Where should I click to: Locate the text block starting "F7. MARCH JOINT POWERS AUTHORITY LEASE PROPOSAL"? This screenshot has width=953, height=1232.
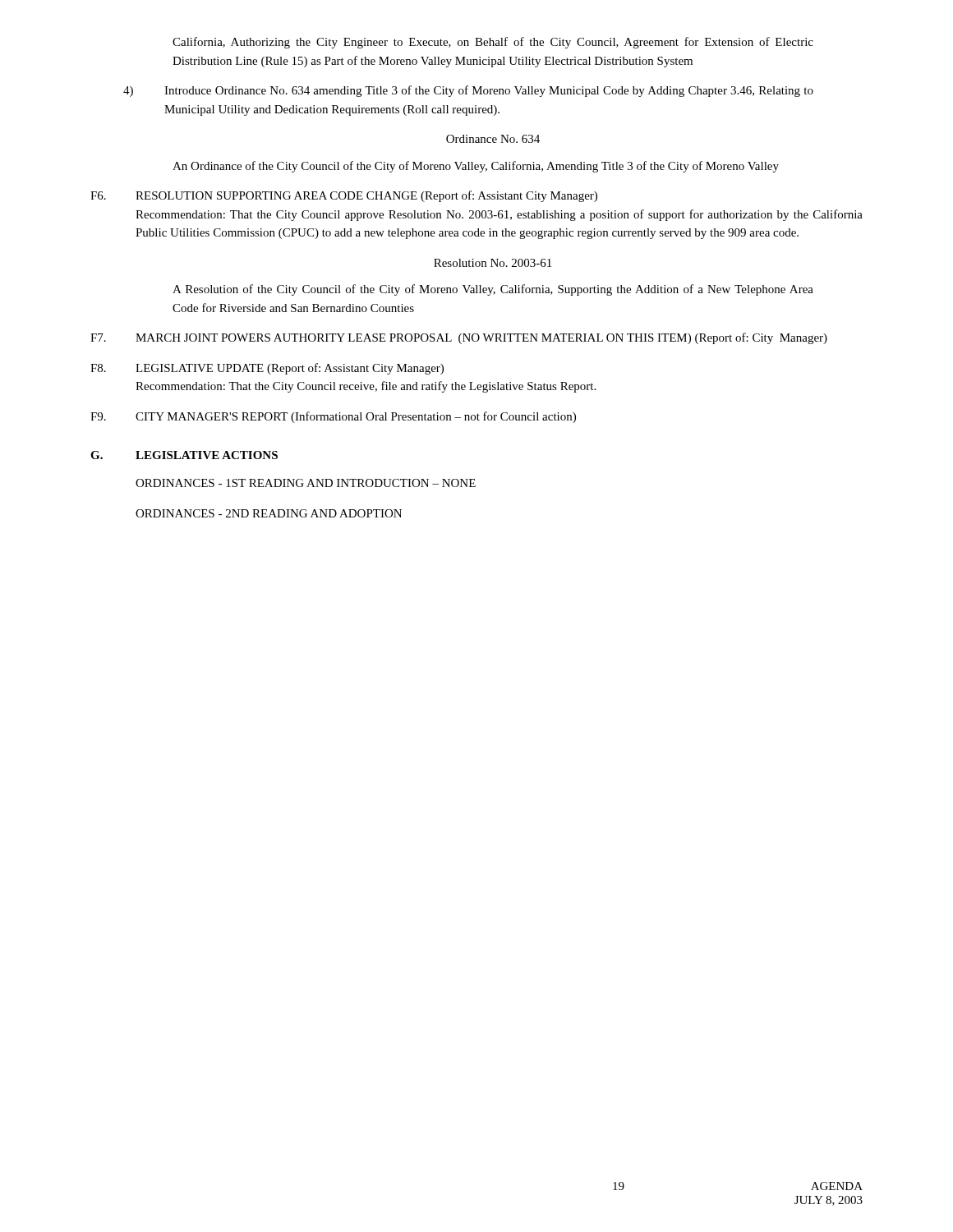(476, 338)
